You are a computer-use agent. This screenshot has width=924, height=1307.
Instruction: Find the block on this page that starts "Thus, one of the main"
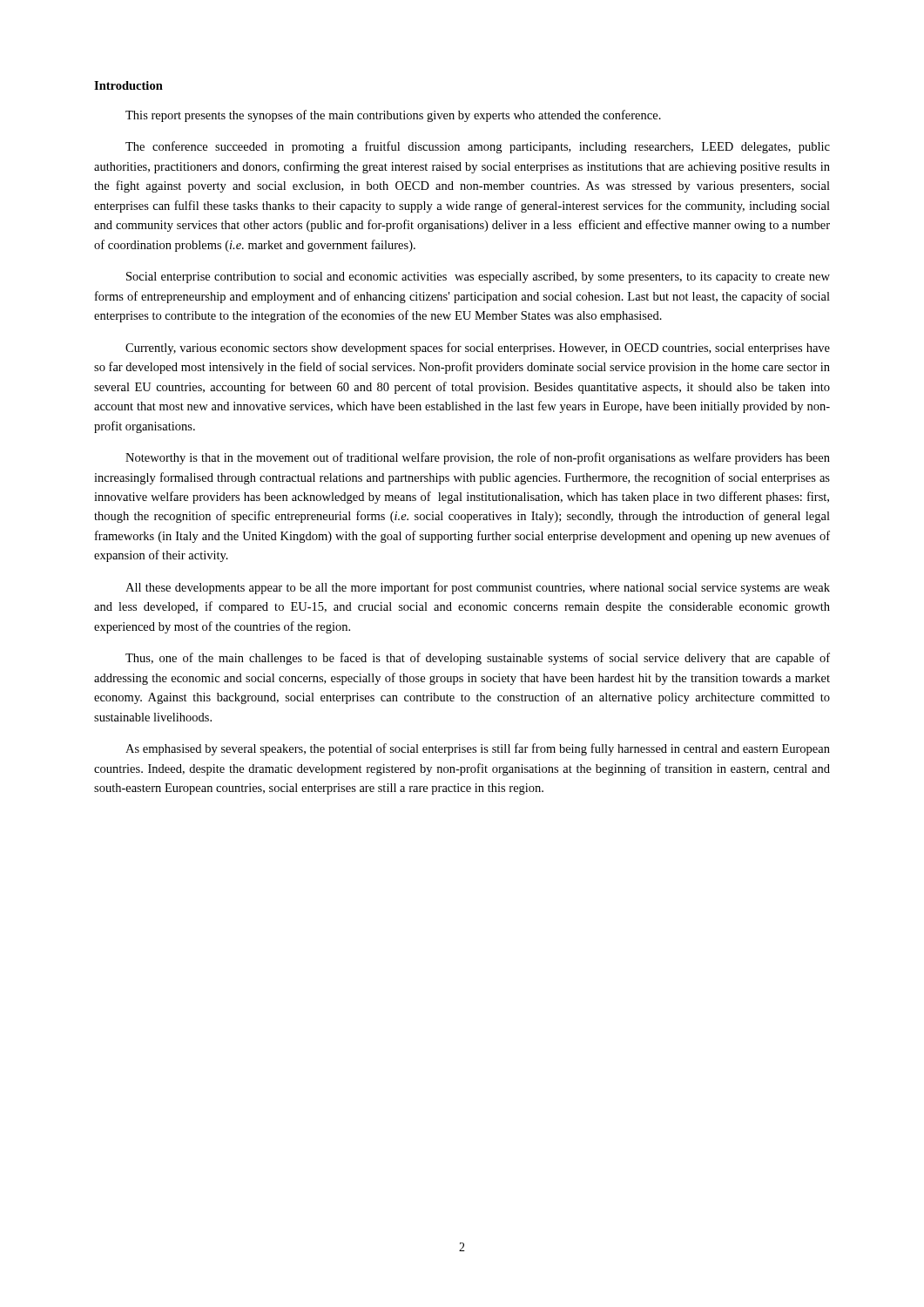coord(462,687)
